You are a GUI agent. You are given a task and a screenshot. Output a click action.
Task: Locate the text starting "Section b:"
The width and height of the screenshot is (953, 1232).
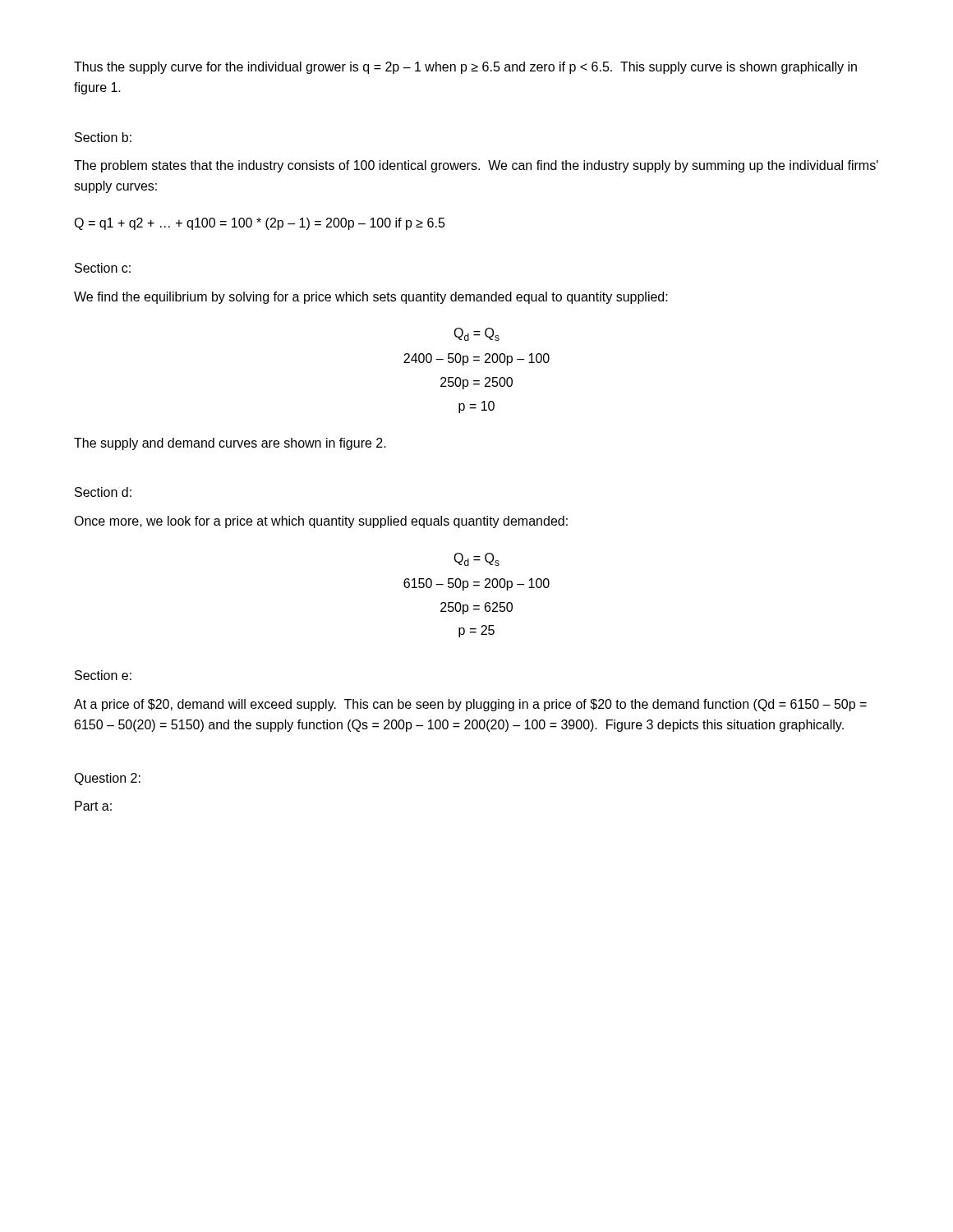pyautogui.click(x=103, y=137)
